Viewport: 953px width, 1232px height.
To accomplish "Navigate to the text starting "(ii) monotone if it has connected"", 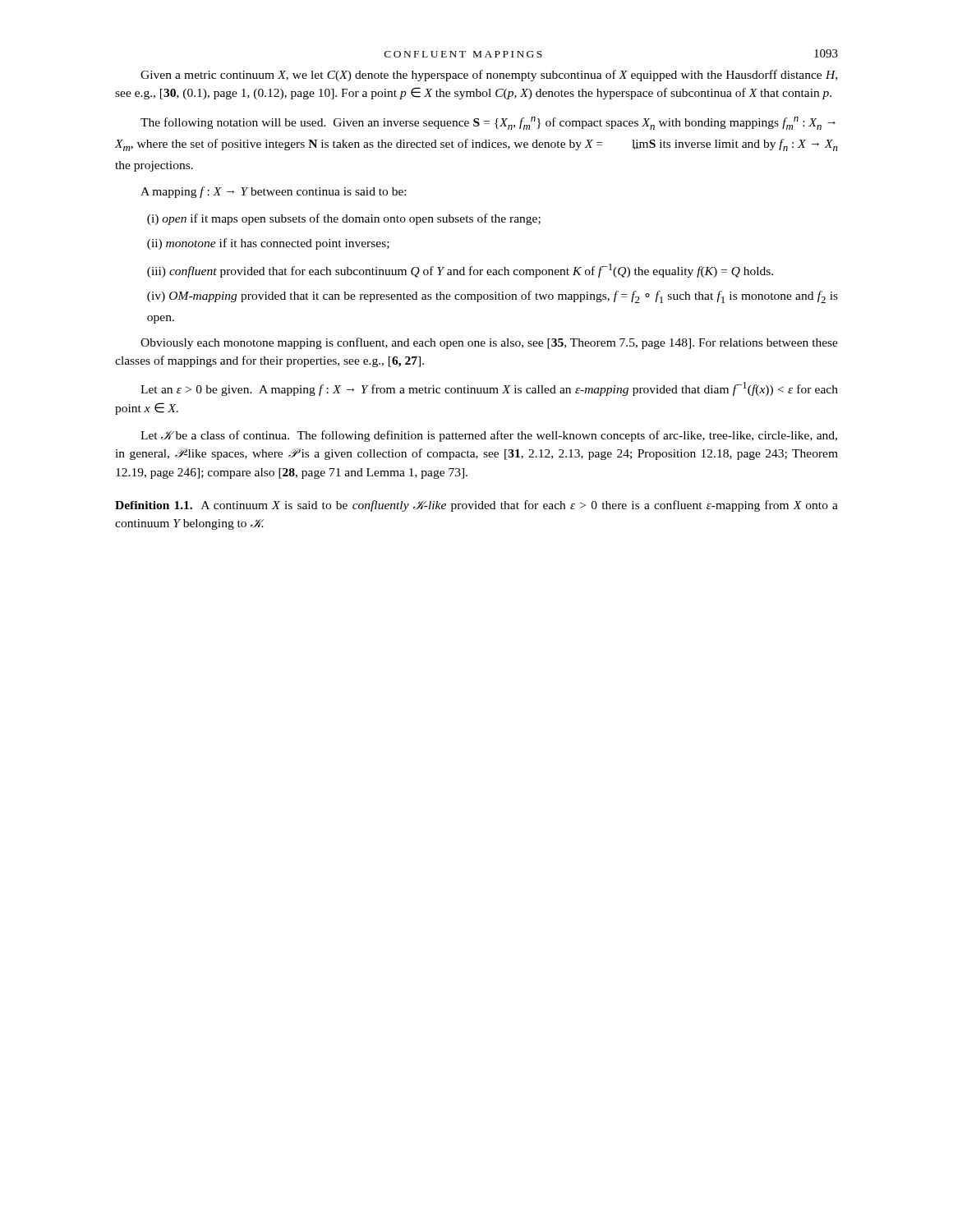I will [268, 244].
